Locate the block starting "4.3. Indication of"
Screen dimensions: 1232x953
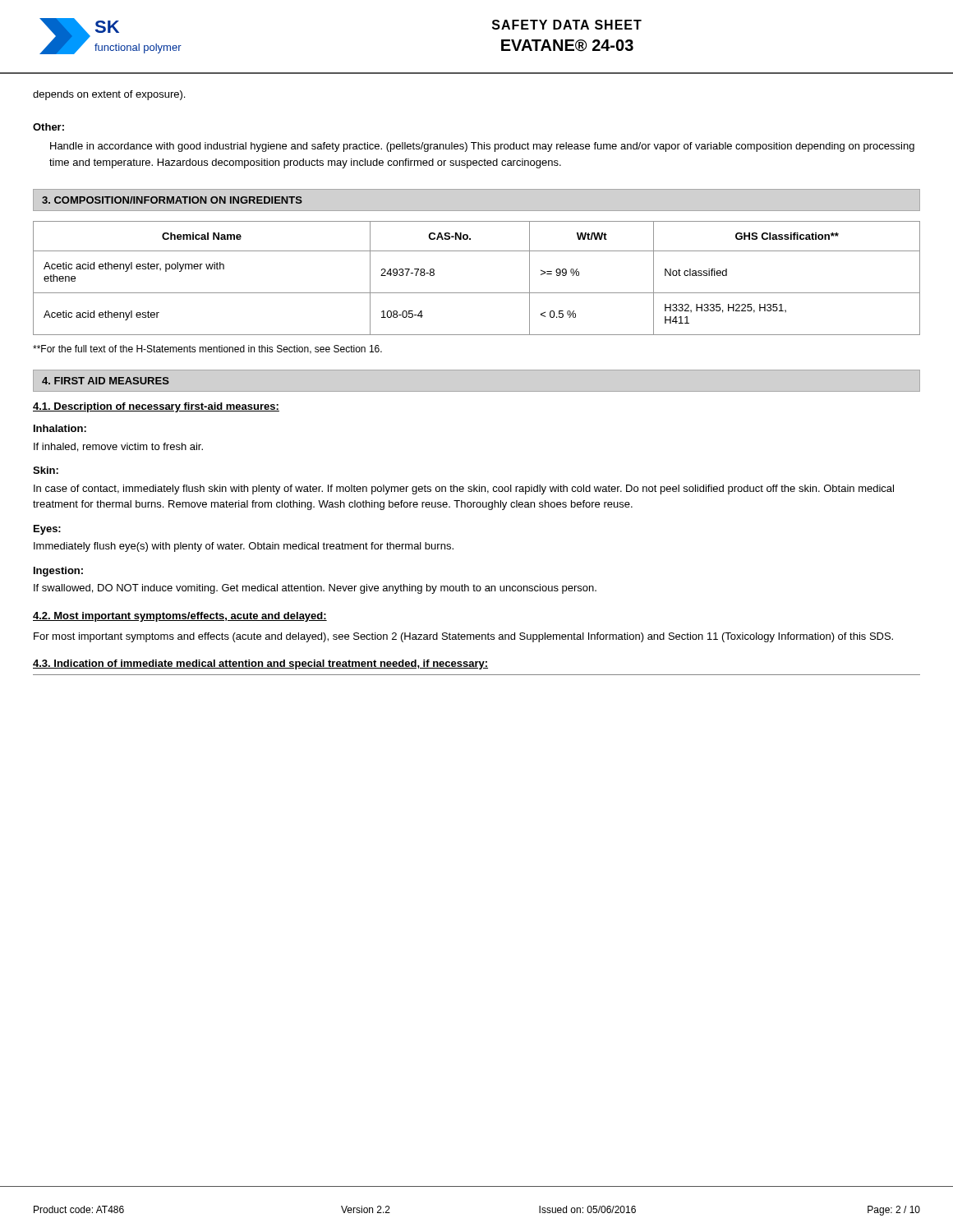point(261,663)
